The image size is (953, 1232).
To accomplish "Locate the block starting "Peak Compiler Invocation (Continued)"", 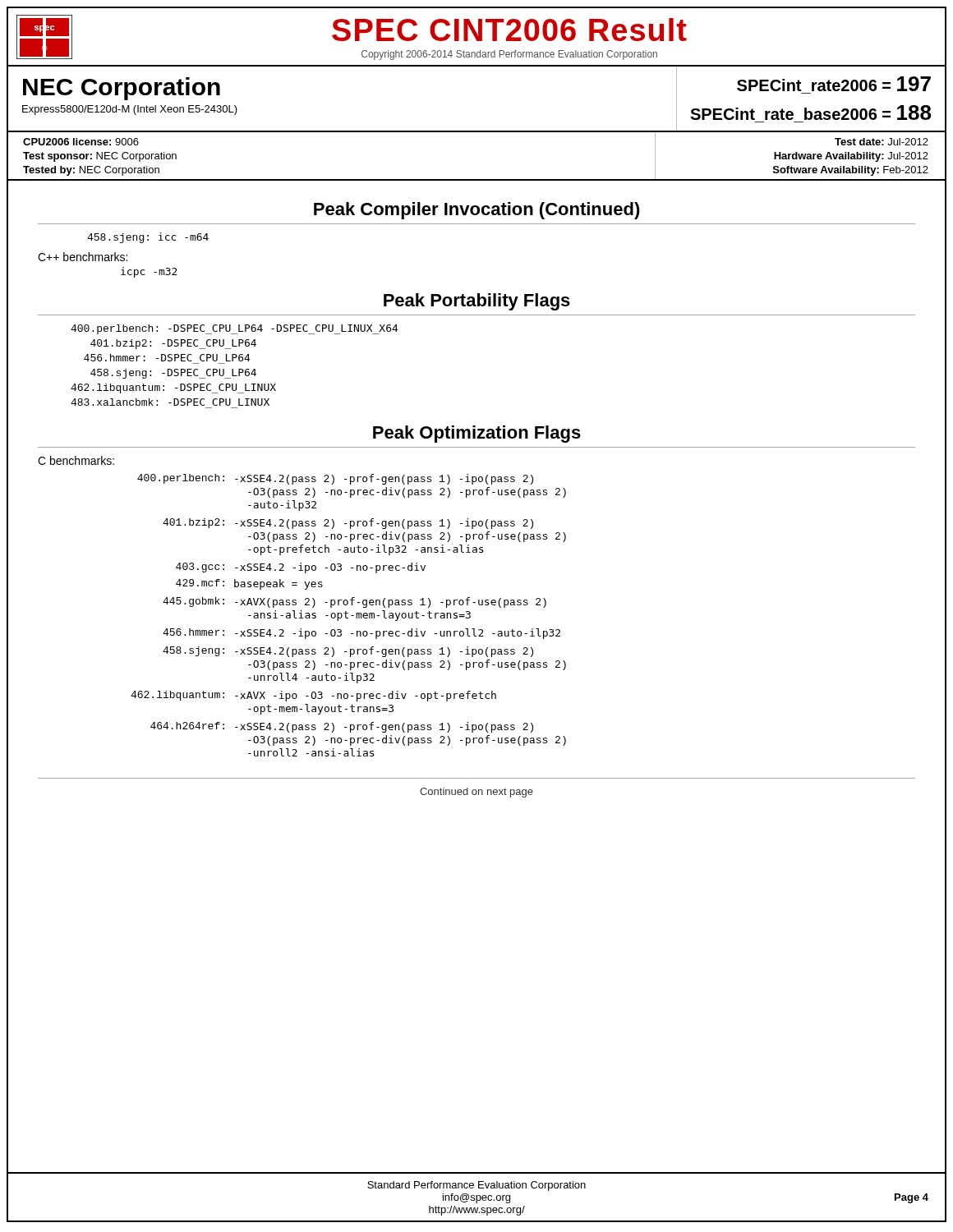I will click(x=476, y=209).
